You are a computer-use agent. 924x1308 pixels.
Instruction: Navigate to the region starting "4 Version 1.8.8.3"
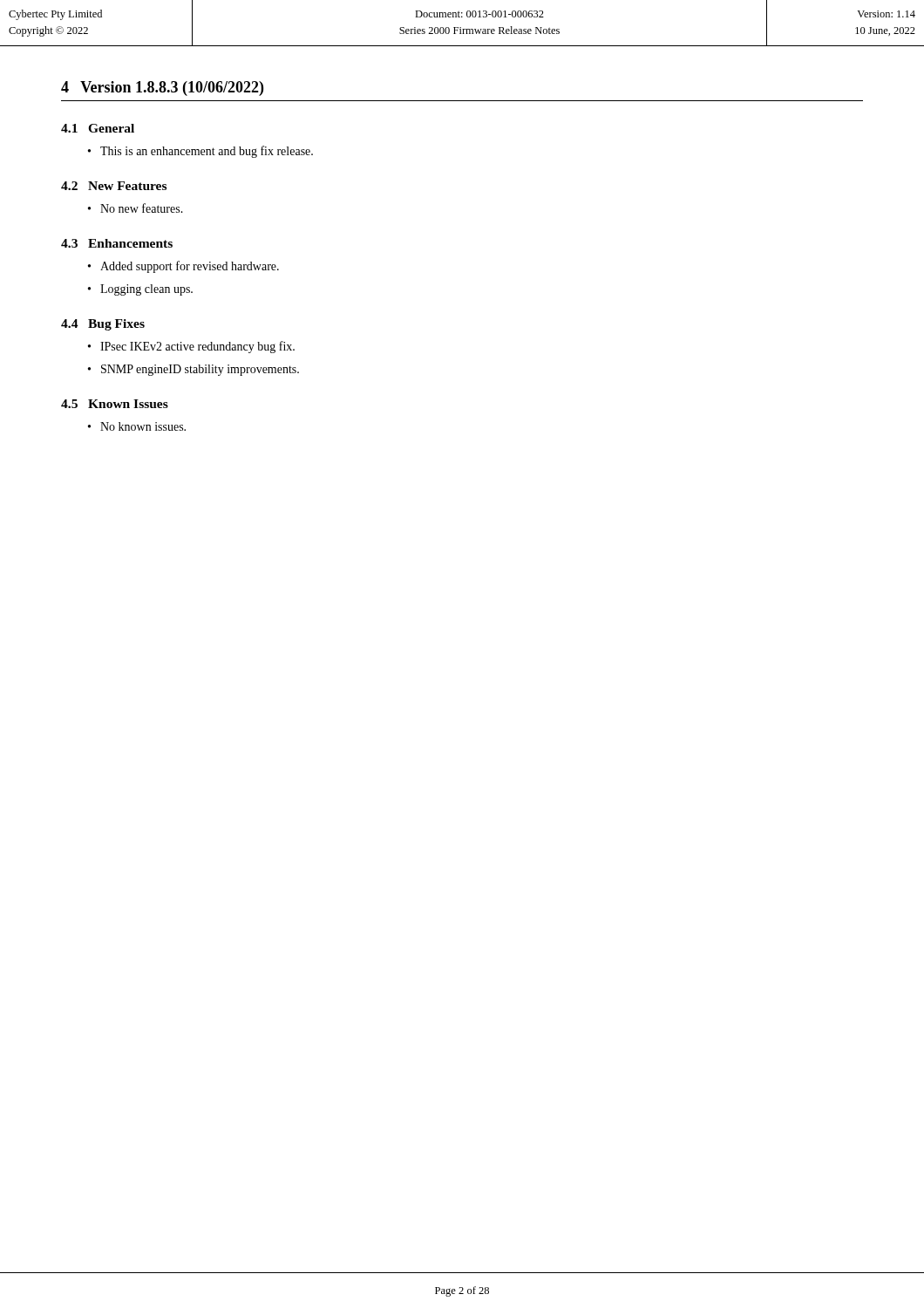click(x=163, y=87)
